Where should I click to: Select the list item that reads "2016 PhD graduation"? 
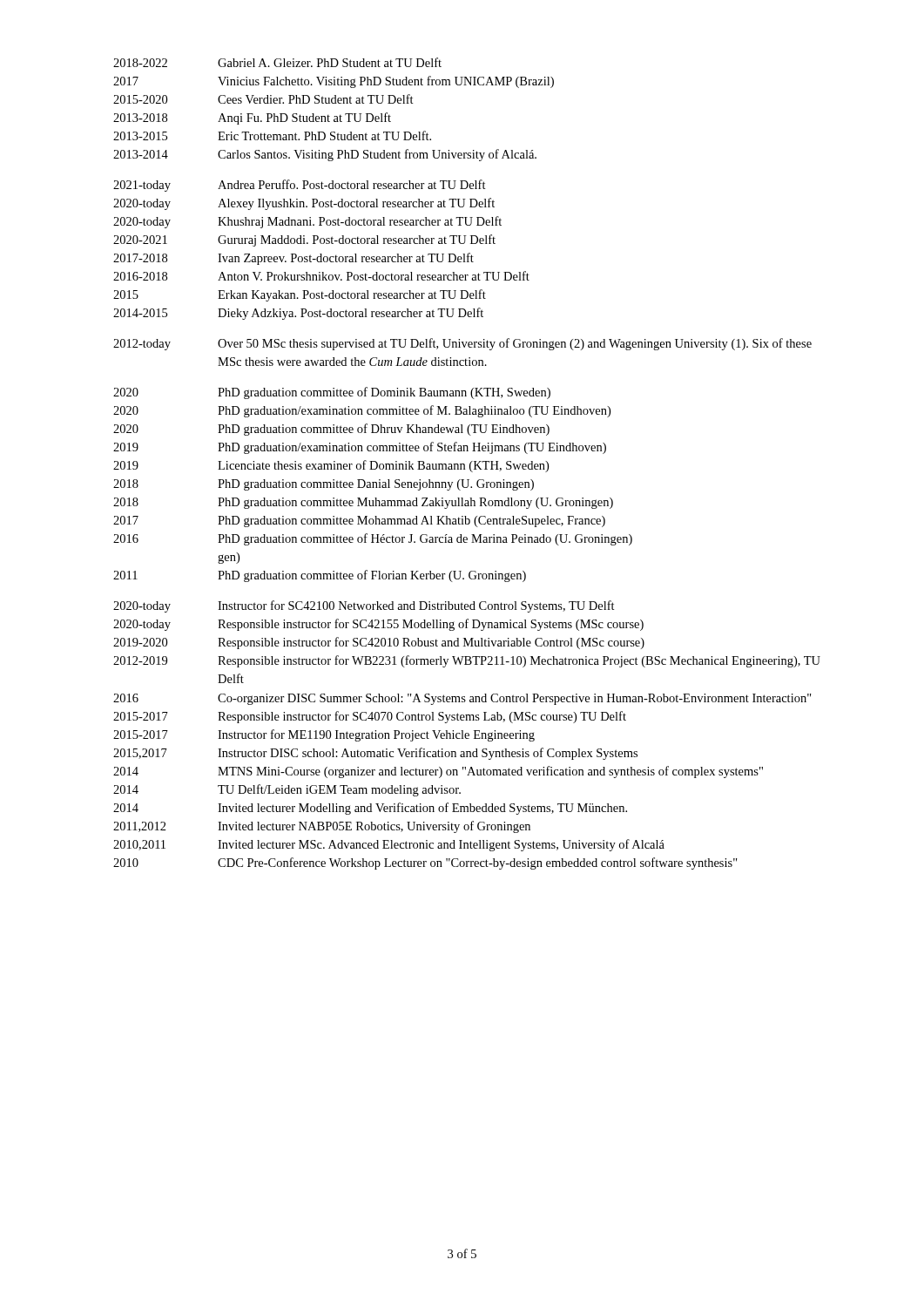point(470,539)
